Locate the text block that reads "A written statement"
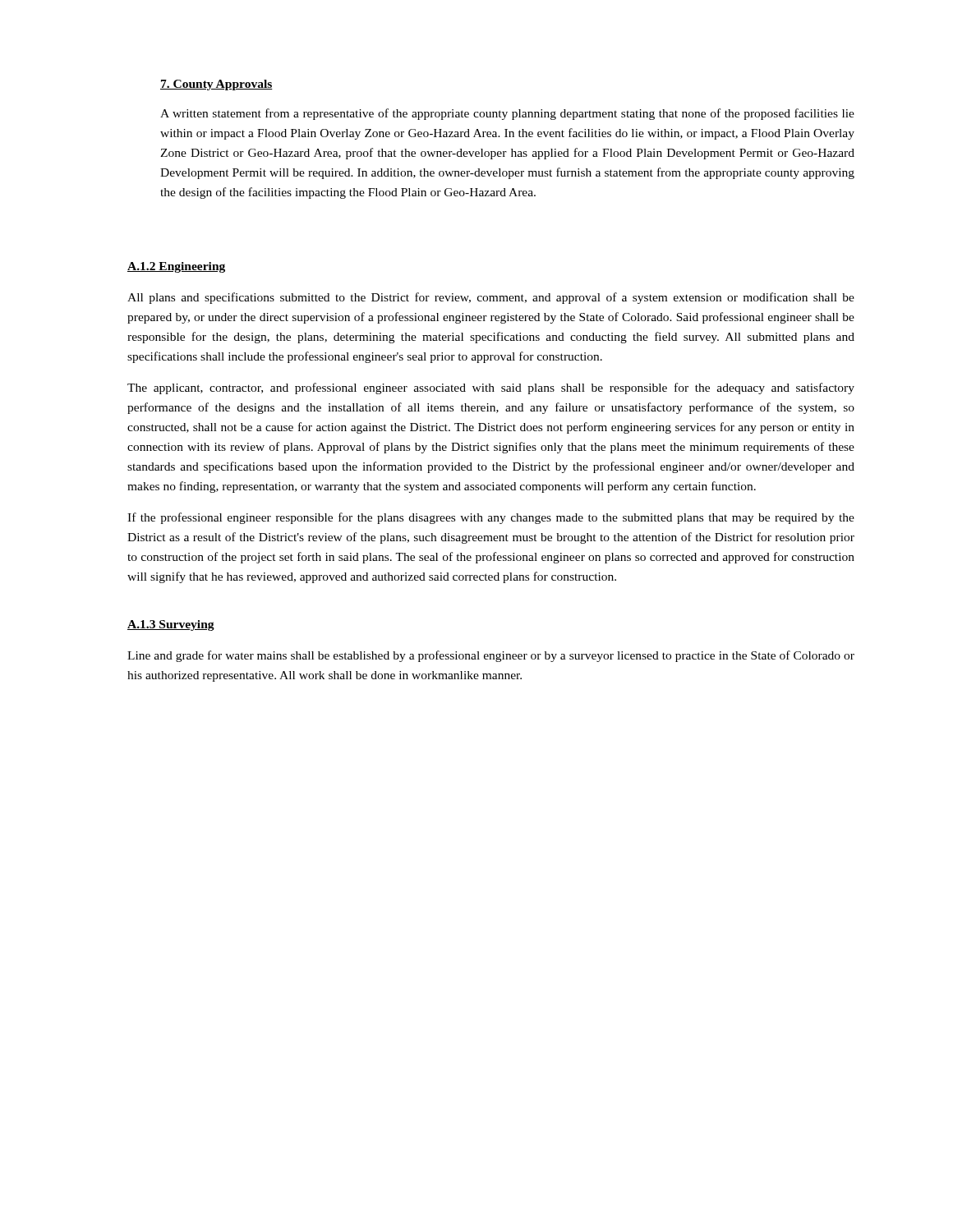This screenshot has width=953, height=1232. point(507,153)
